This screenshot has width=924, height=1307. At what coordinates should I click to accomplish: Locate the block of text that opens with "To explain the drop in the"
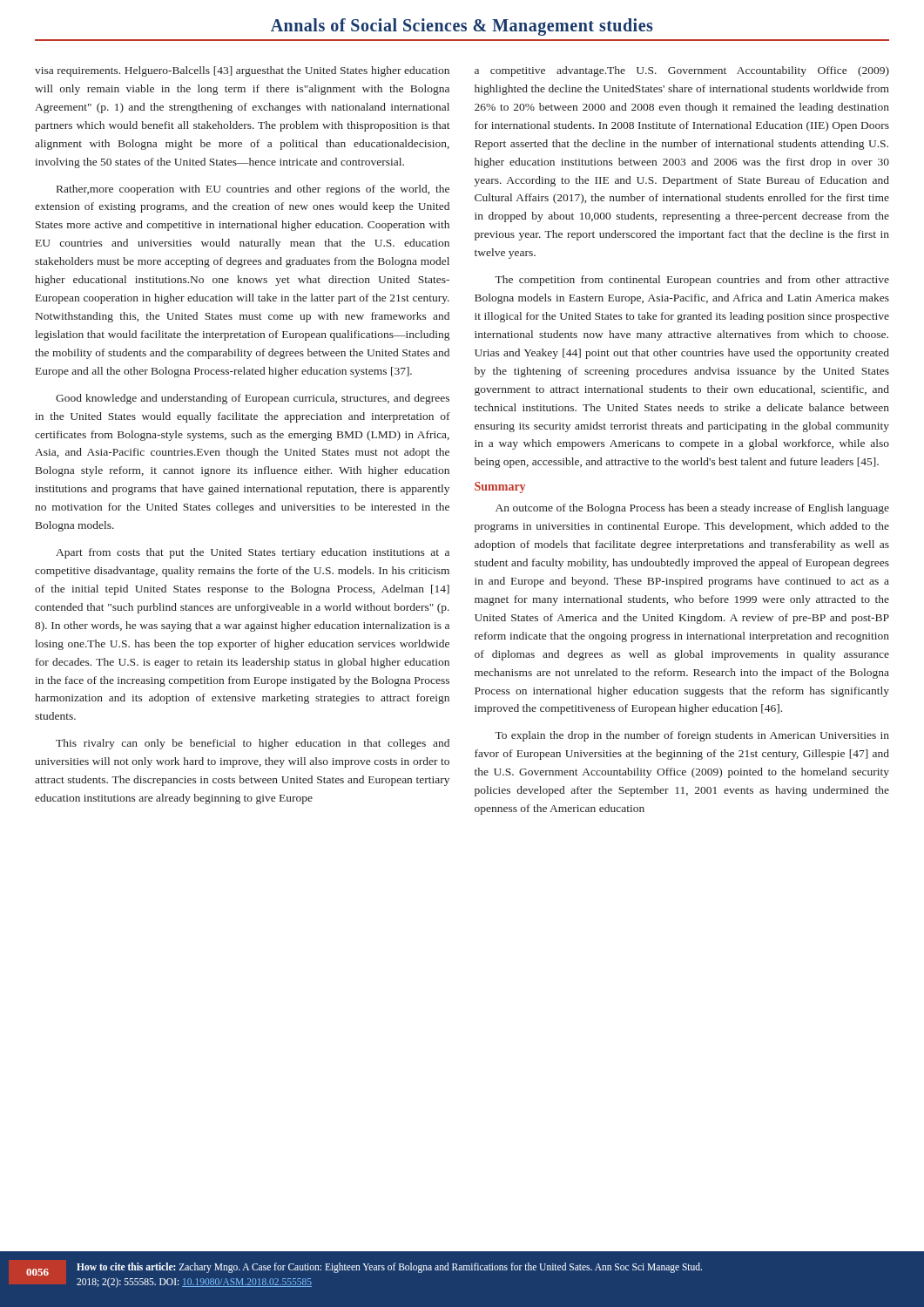point(682,773)
